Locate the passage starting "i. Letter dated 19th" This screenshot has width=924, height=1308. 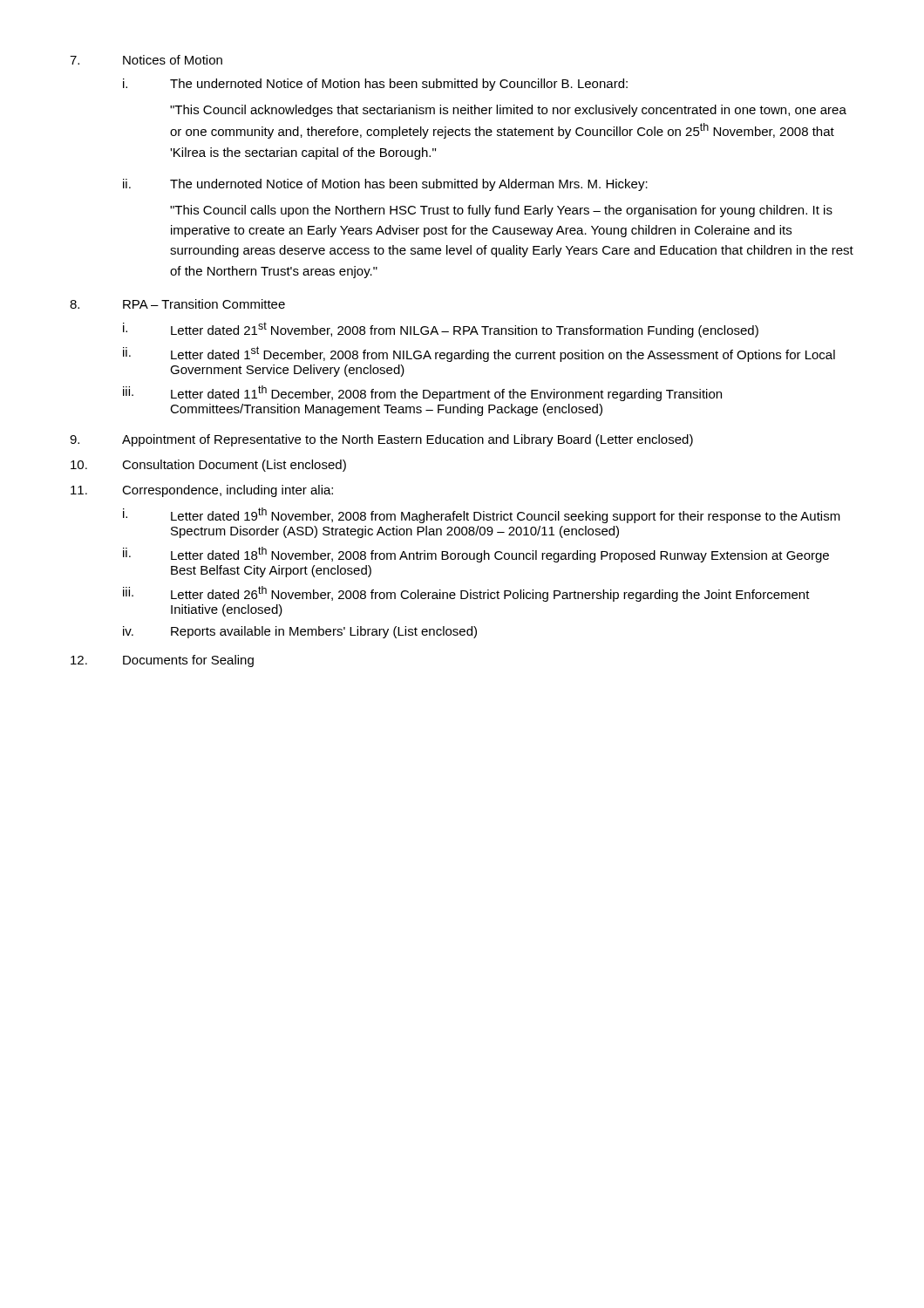(488, 522)
